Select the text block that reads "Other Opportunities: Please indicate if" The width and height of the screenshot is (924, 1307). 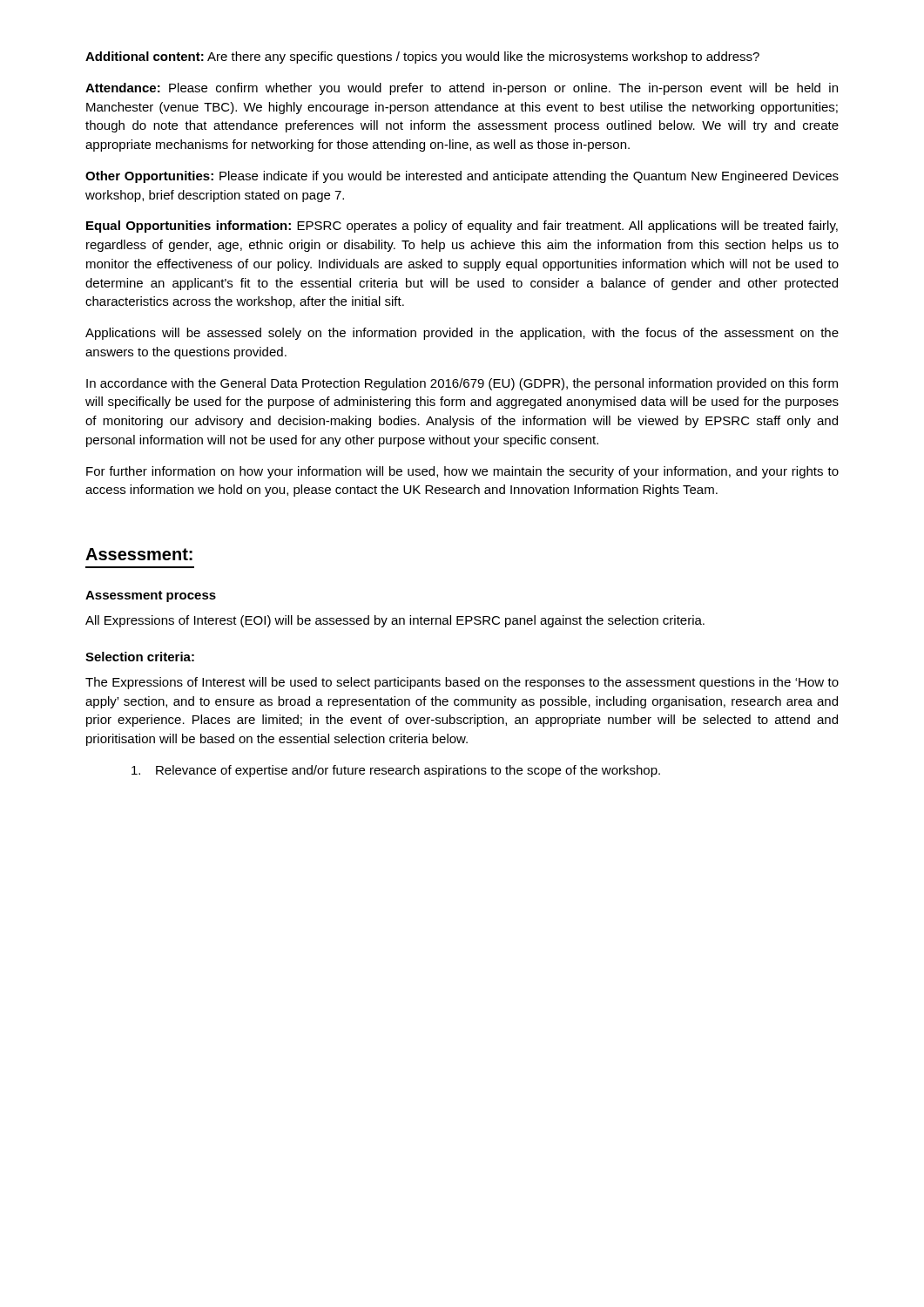coord(462,185)
